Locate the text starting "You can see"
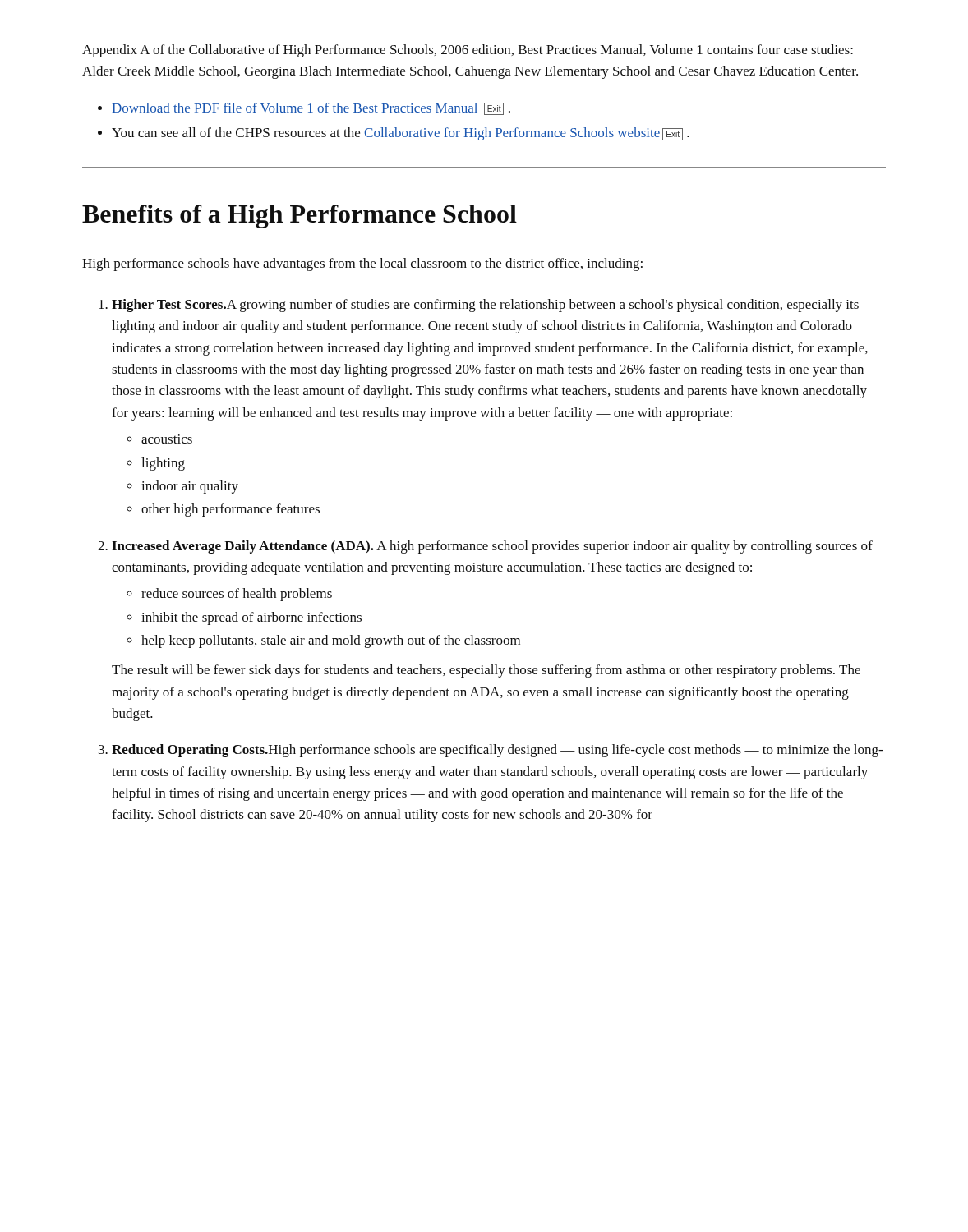The height and width of the screenshot is (1232, 968). point(401,133)
